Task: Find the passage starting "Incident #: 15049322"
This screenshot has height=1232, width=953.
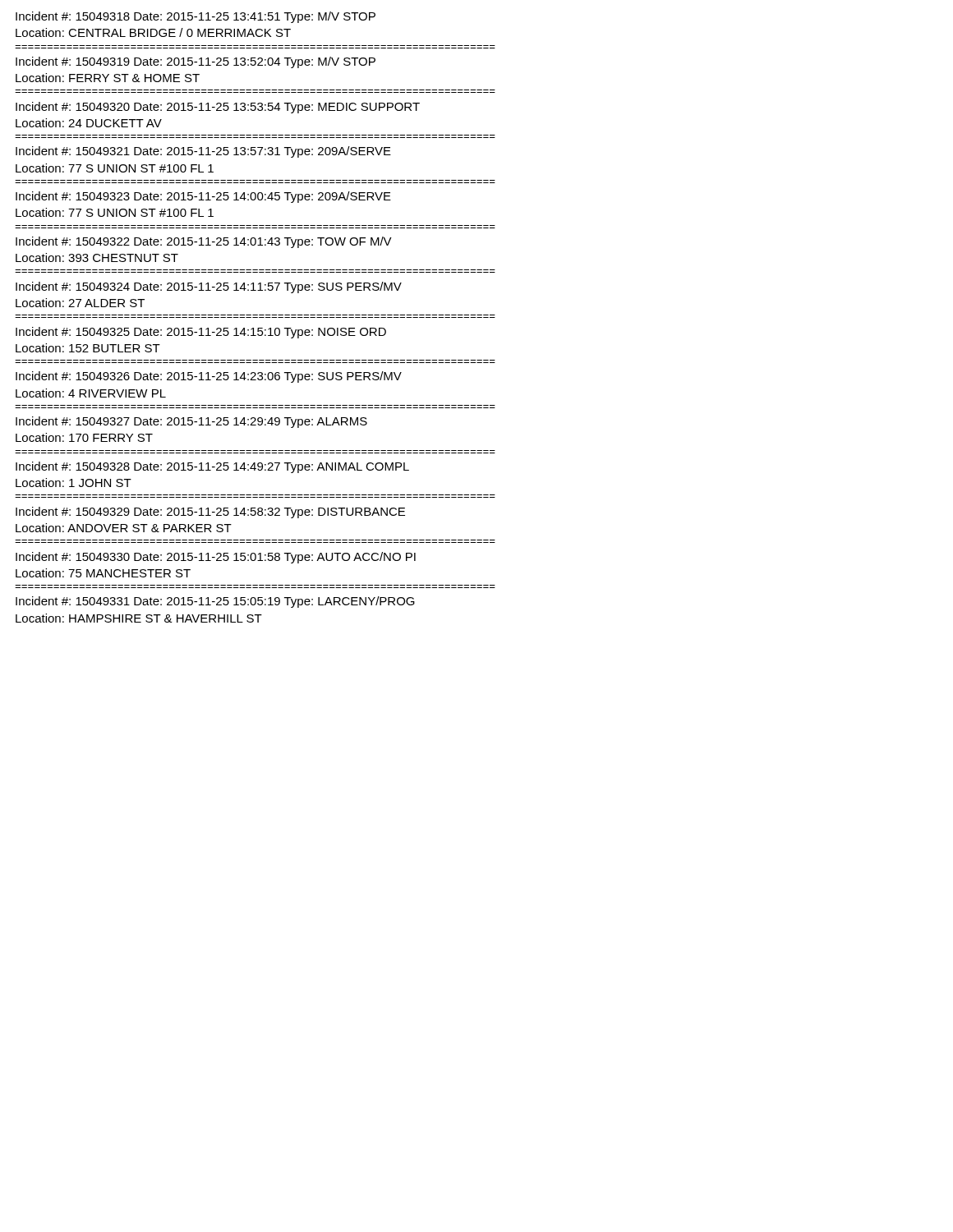Action: click(x=204, y=242)
